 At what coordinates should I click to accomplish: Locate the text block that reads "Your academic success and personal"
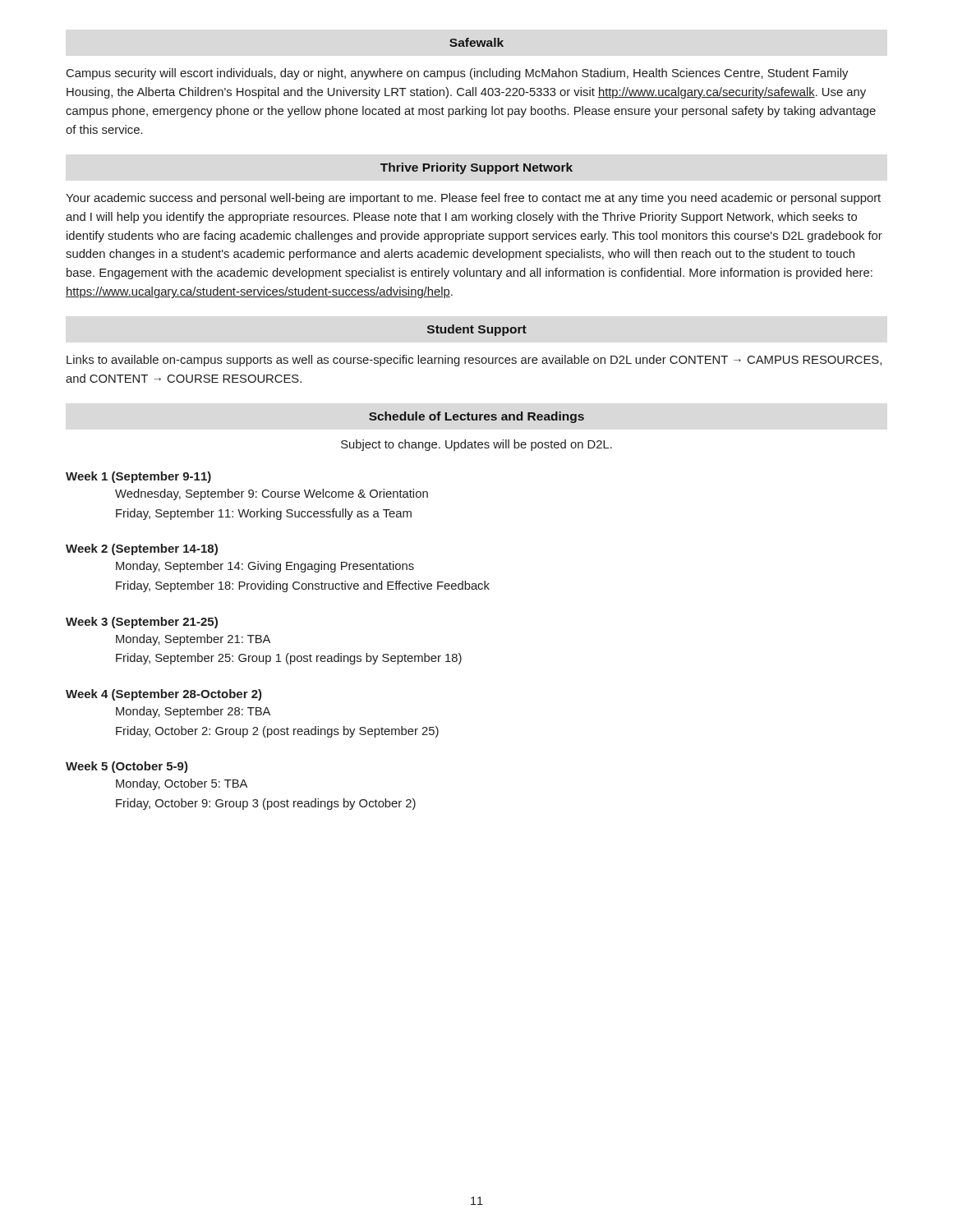(474, 245)
